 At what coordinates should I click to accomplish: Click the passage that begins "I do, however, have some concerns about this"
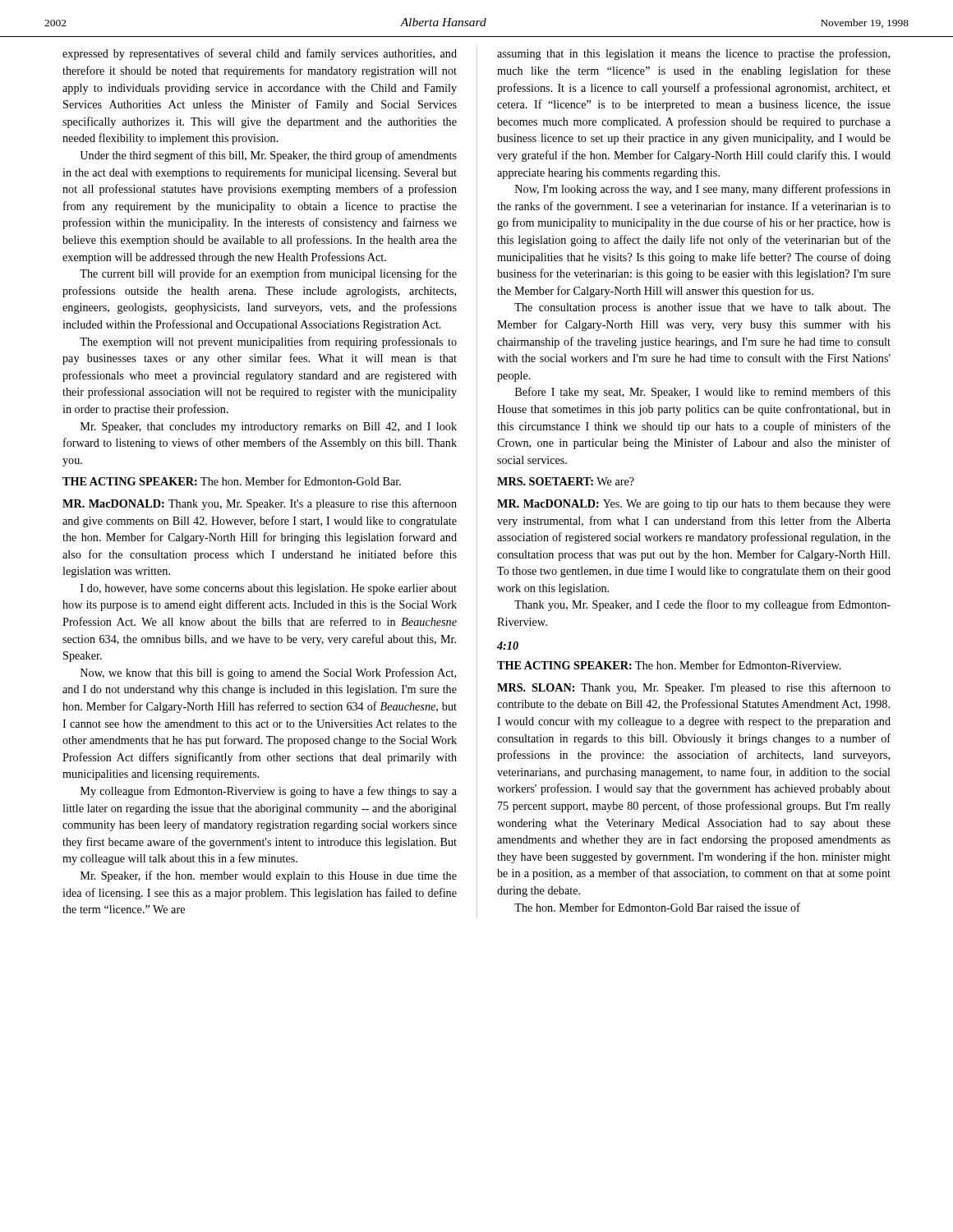point(260,622)
